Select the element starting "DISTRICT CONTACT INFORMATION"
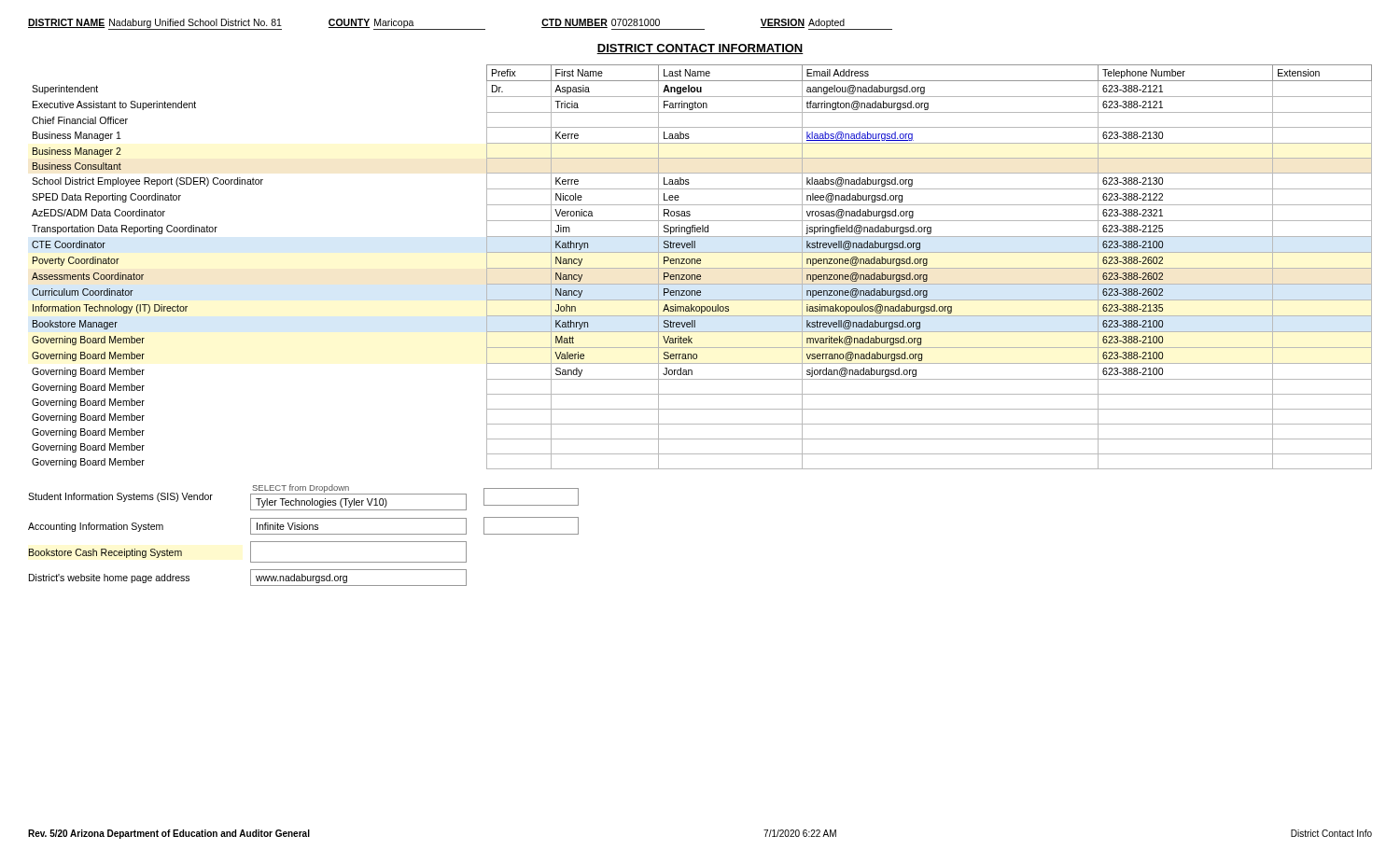The width and height of the screenshot is (1400, 850). pos(700,48)
